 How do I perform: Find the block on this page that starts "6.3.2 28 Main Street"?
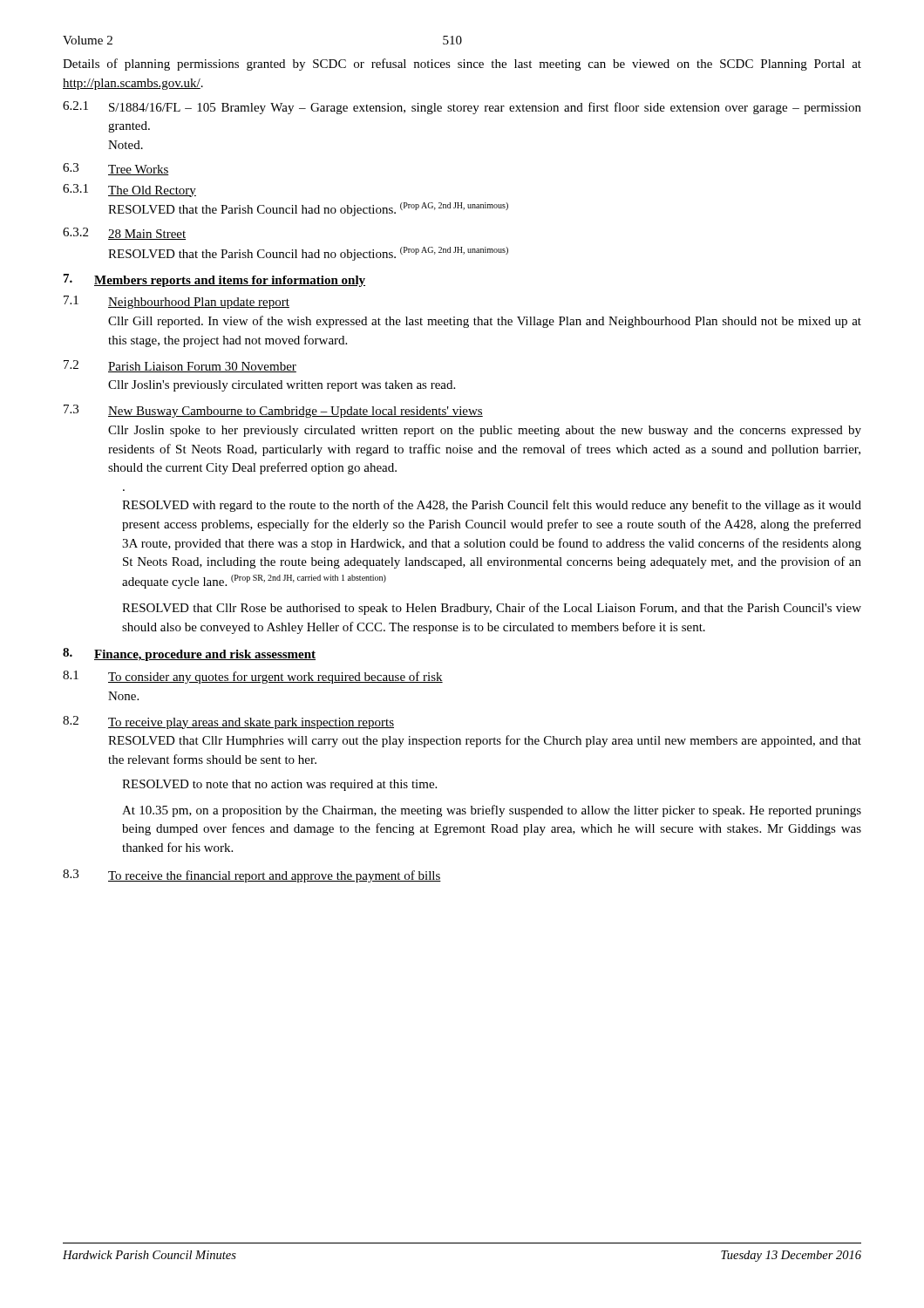(462, 244)
